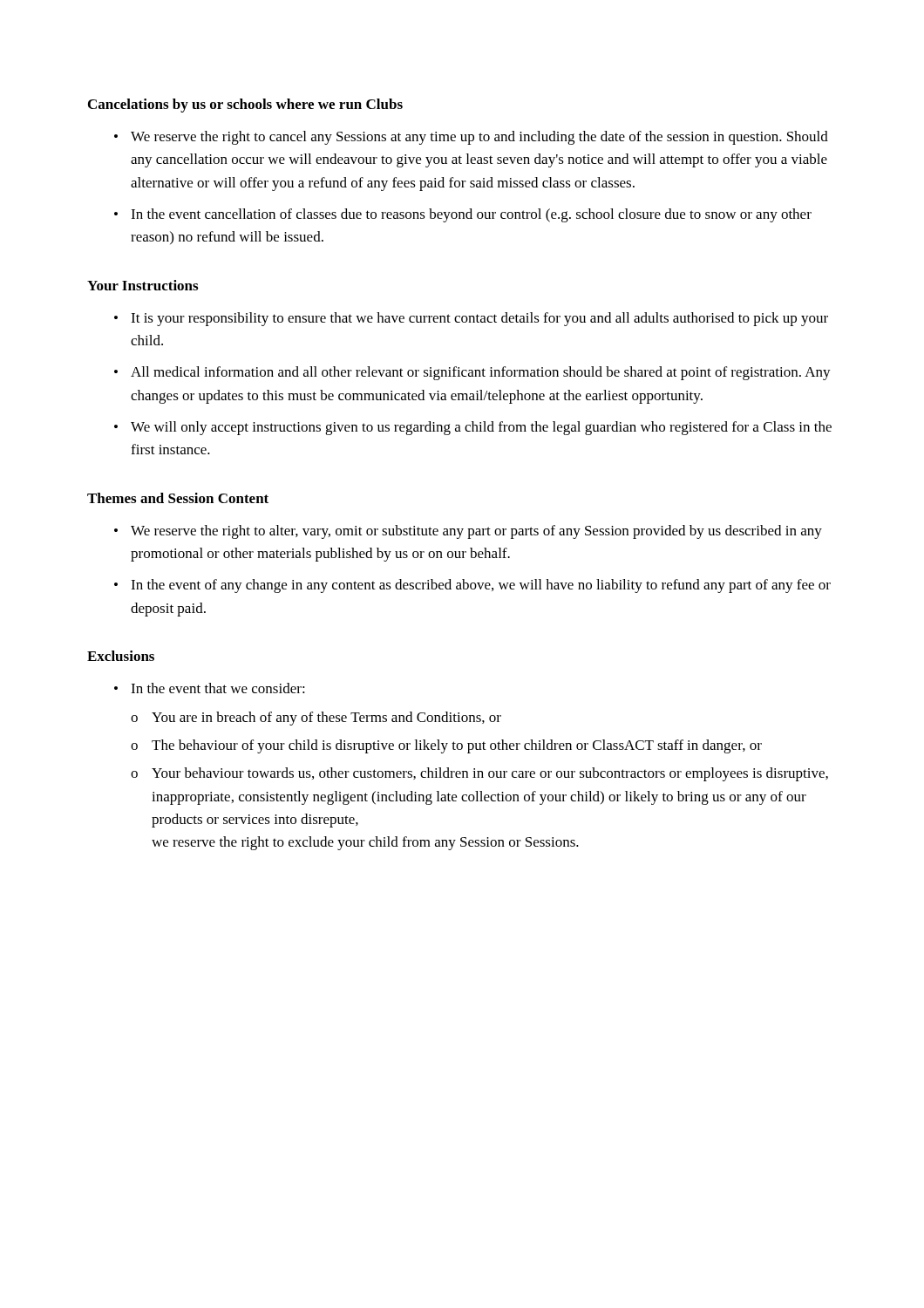Select the block starting "In the event that we consider: You"
This screenshot has width=924, height=1308.
[x=484, y=767]
